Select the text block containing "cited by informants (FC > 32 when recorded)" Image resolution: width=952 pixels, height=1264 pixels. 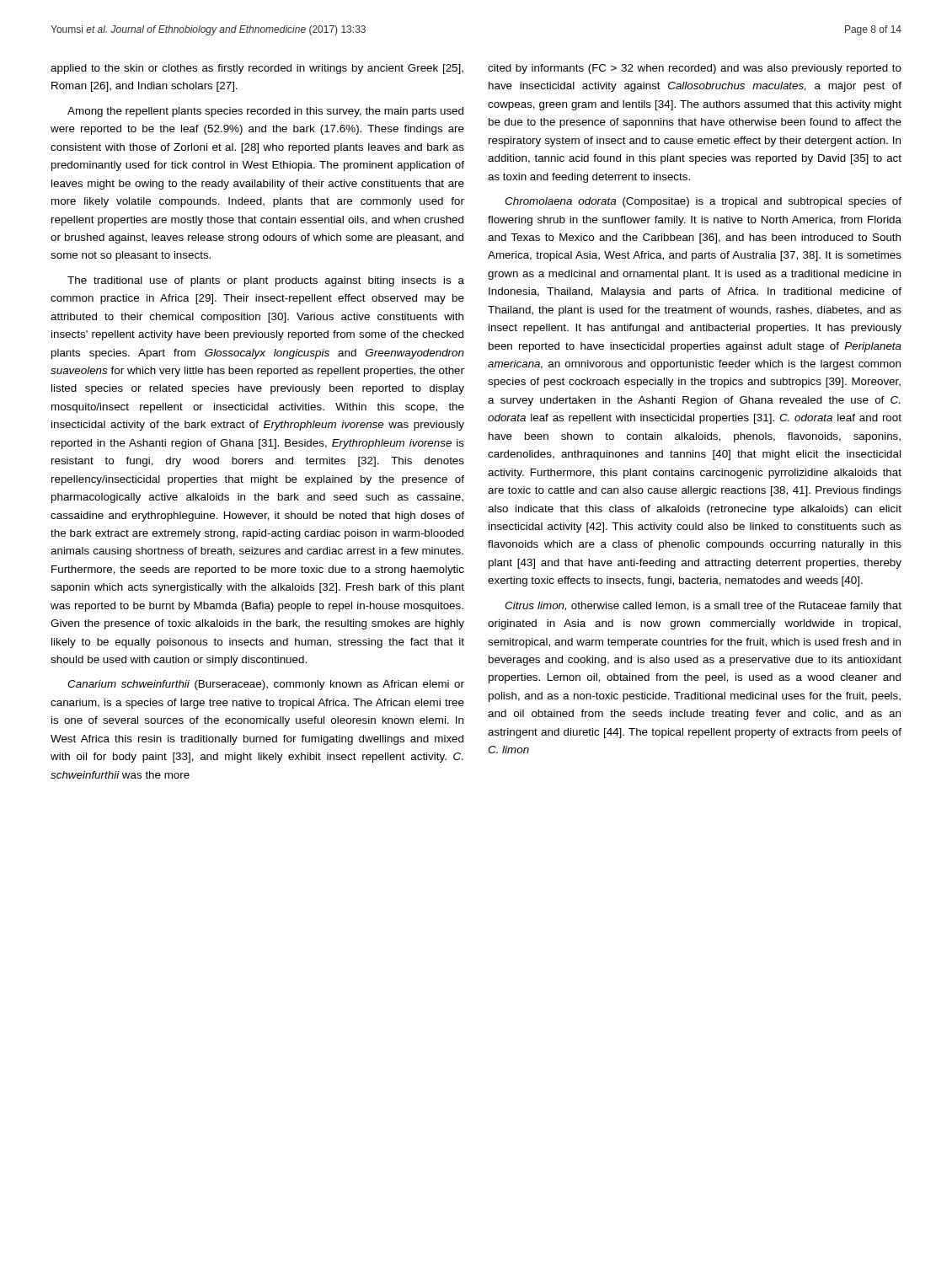tap(695, 409)
